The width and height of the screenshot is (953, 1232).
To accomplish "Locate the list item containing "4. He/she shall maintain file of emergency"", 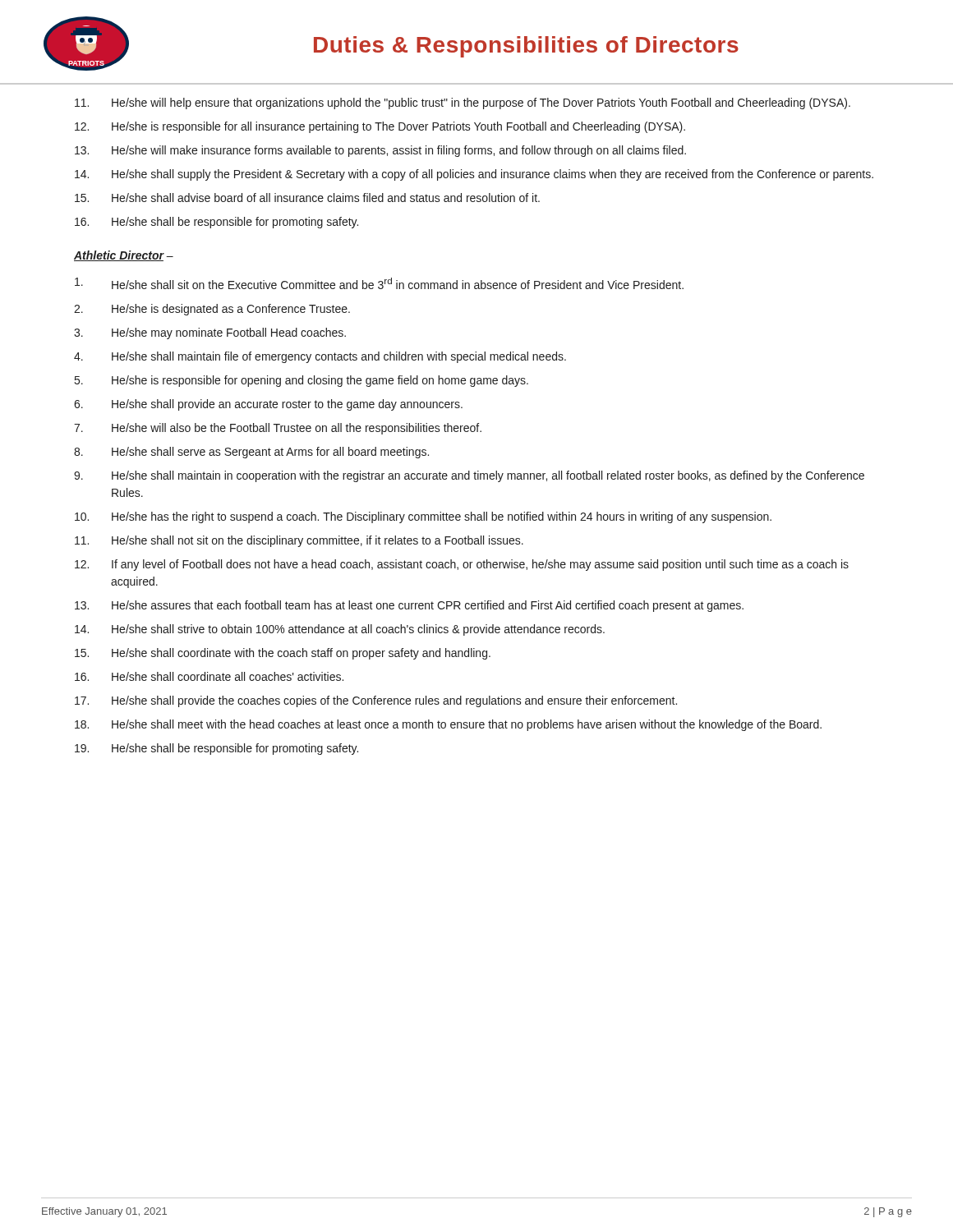I will click(x=485, y=357).
